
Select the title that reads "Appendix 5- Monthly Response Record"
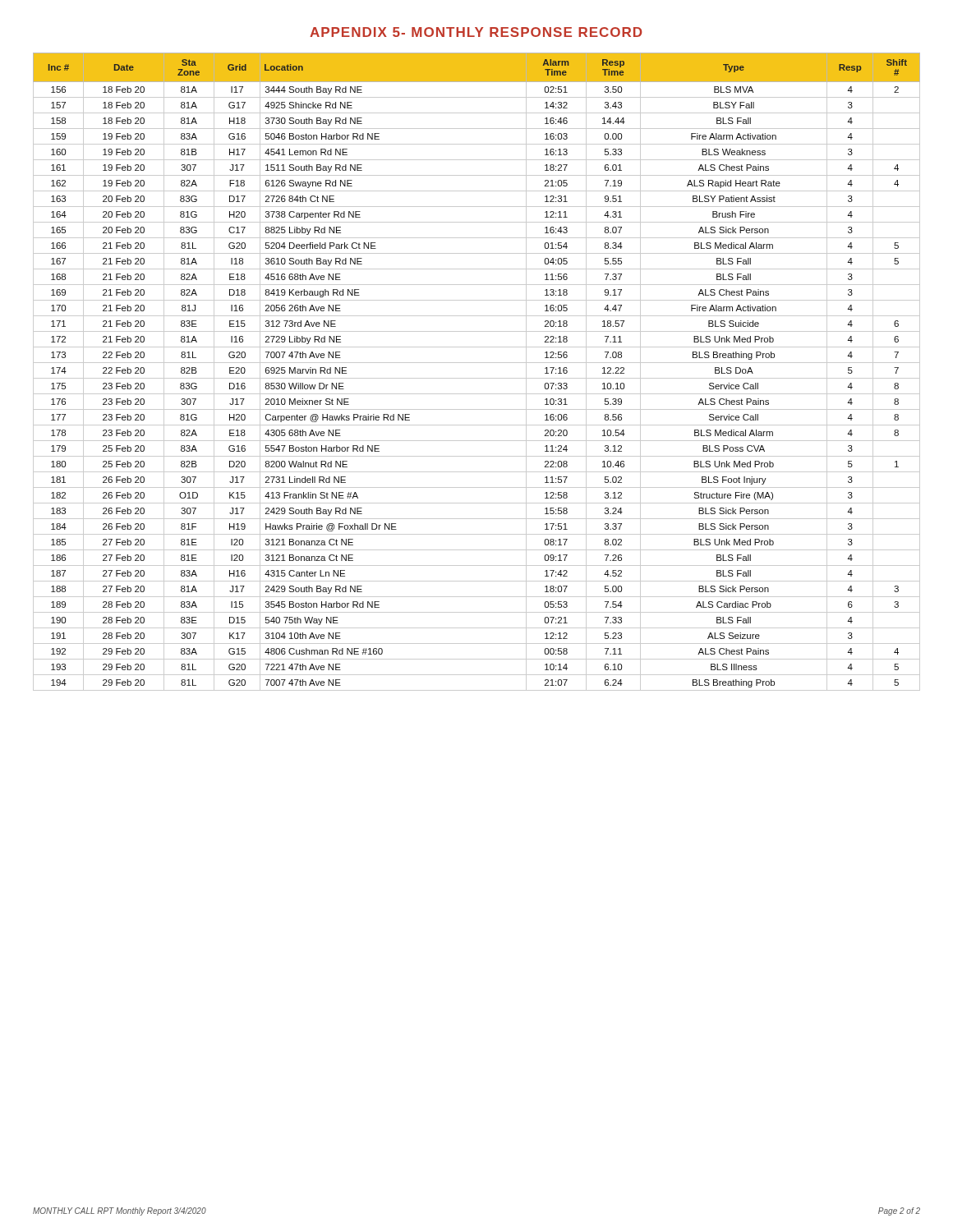476,33
